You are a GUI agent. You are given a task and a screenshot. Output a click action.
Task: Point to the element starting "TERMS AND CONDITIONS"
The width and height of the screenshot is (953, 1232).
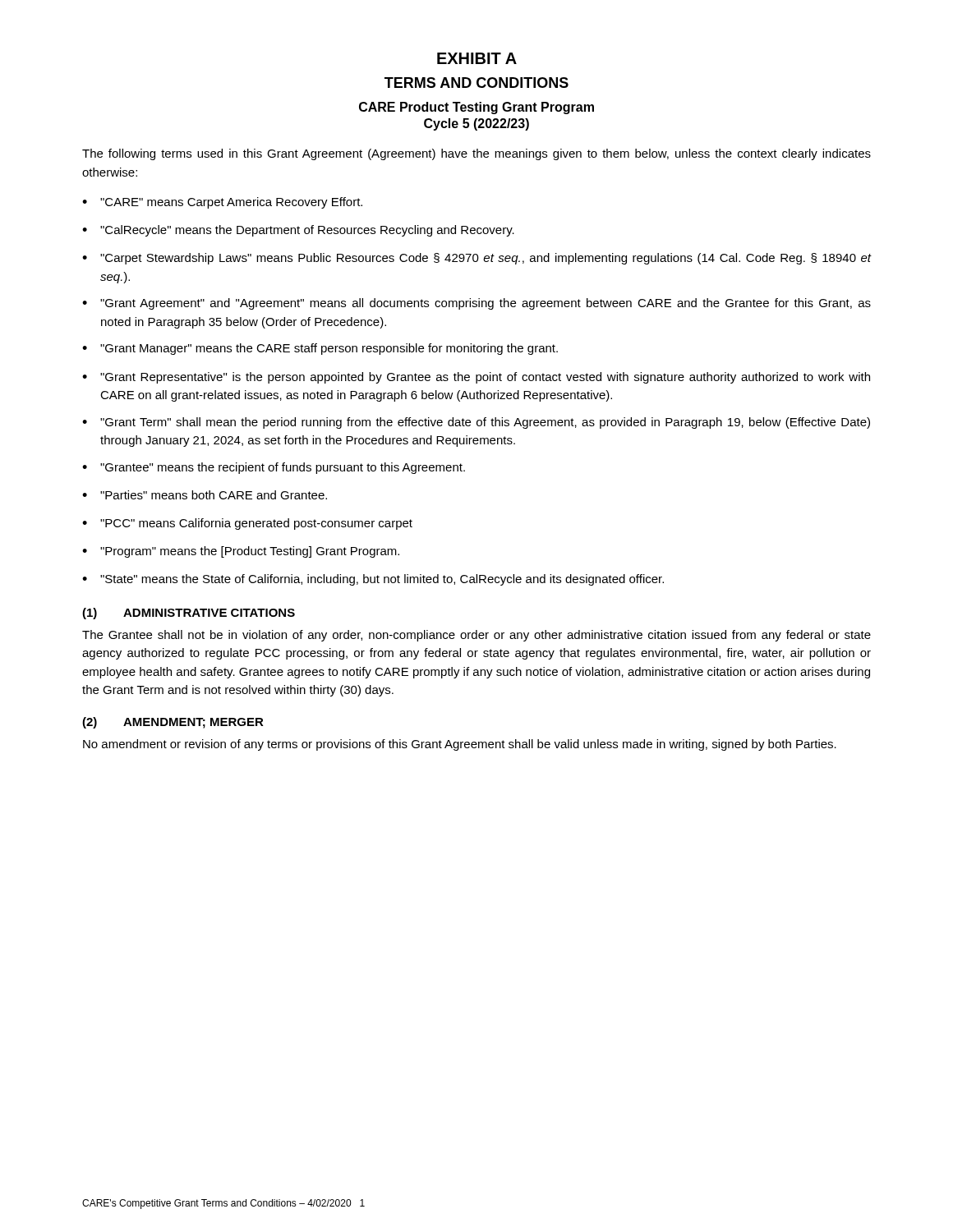tap(476, 83)
